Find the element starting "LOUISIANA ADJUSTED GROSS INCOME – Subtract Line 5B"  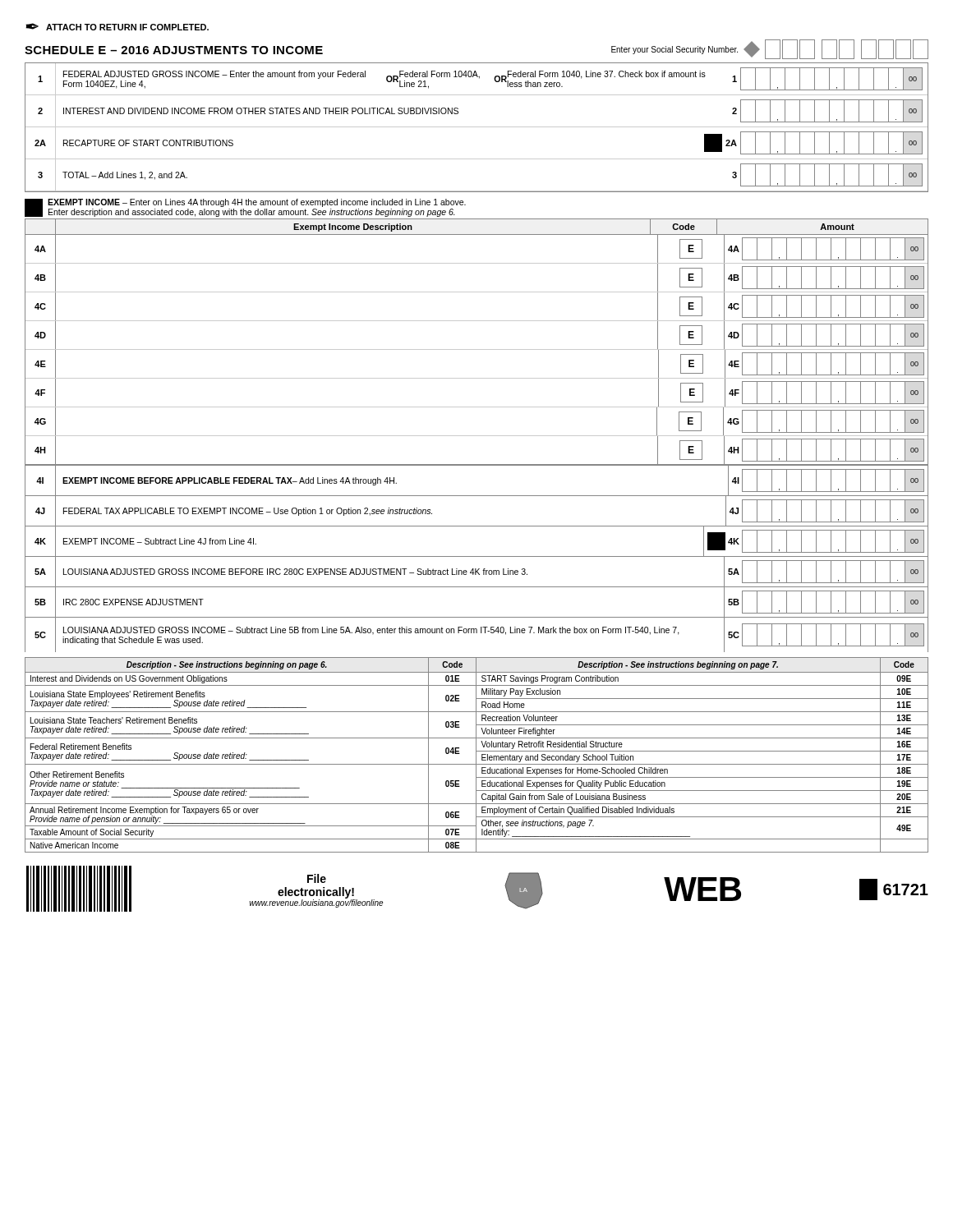tap(371, 635)
